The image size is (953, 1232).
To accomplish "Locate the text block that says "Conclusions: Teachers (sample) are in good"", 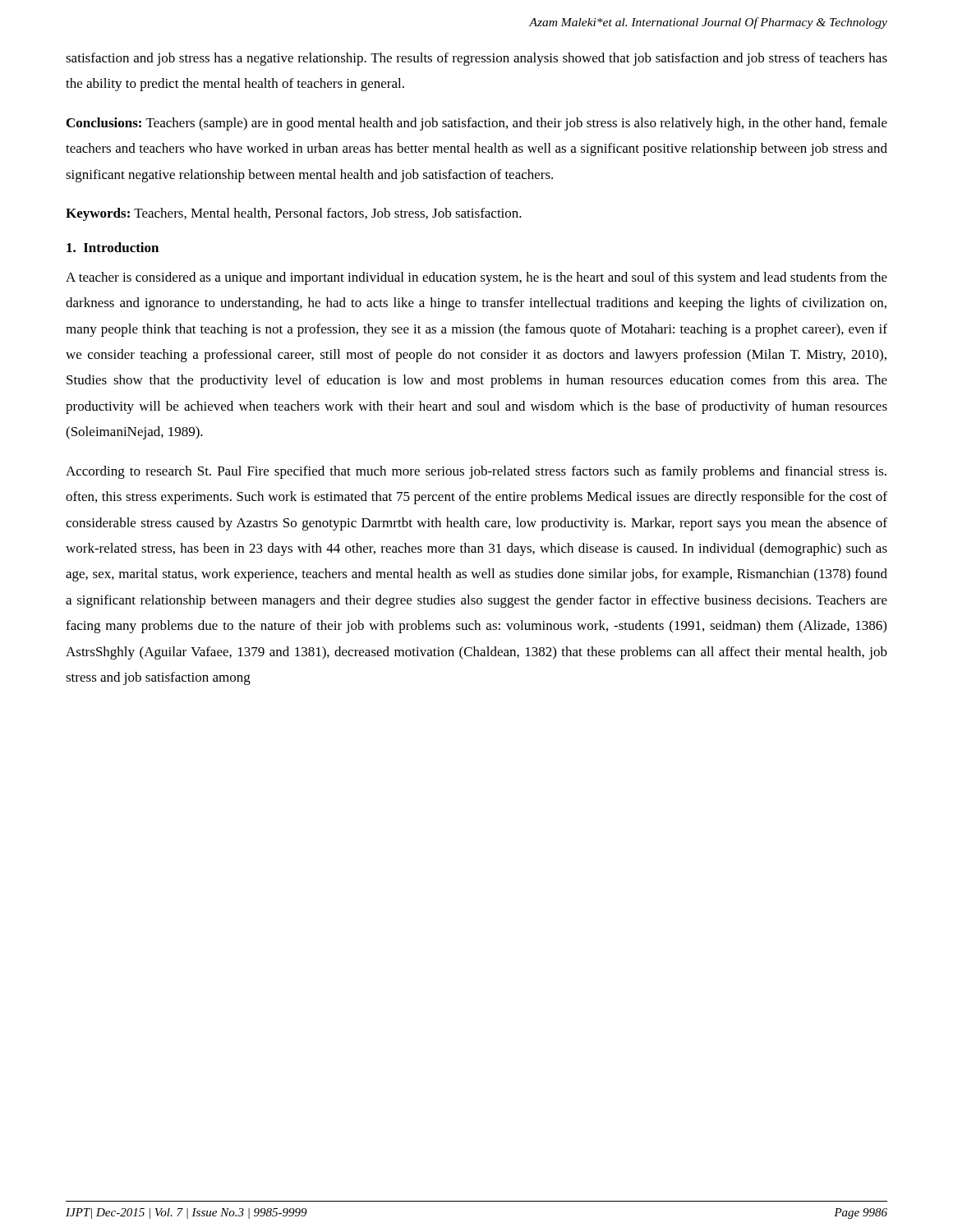I will [x=476, y=148].
